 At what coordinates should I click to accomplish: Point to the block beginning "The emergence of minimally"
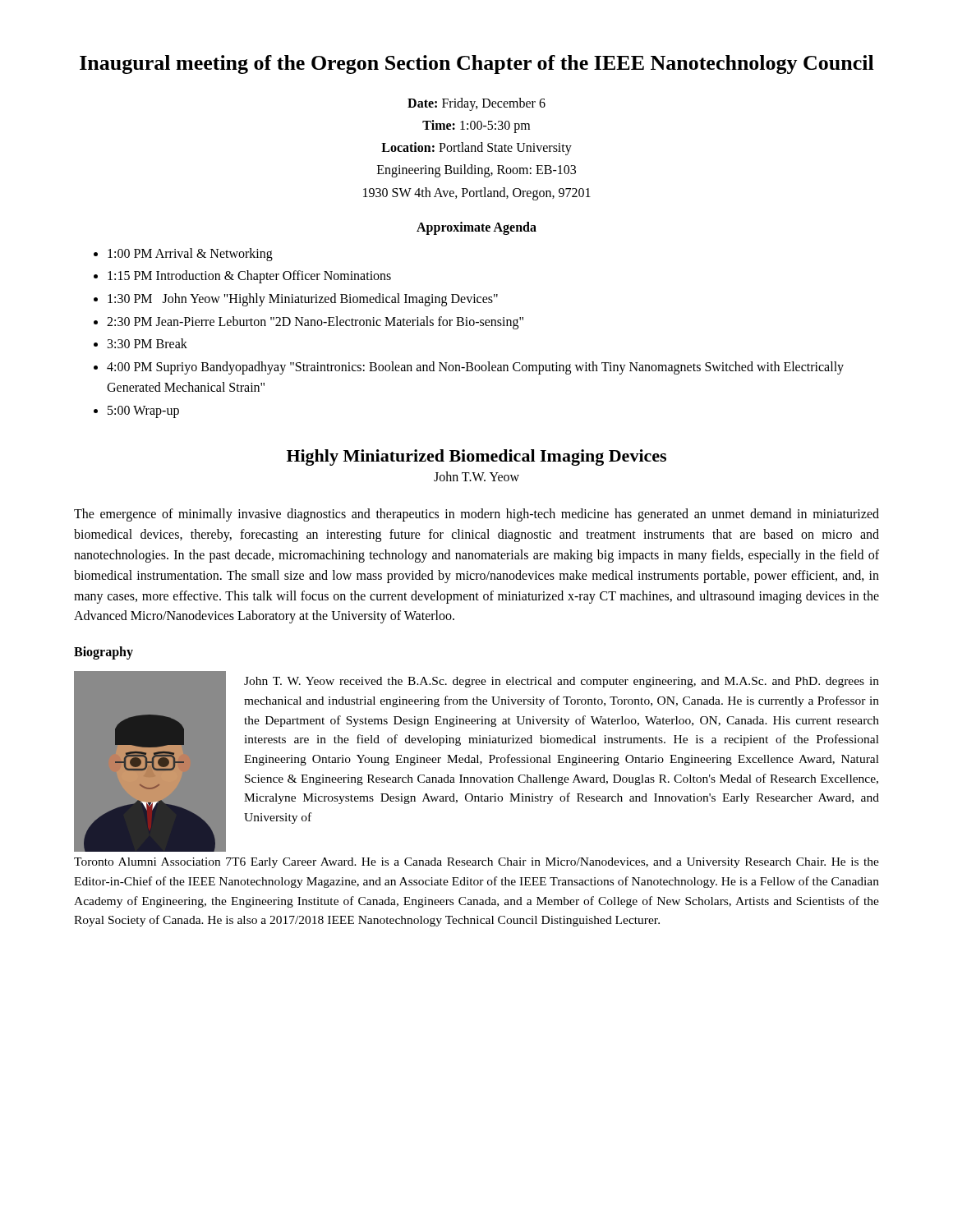tap(476, 565)
